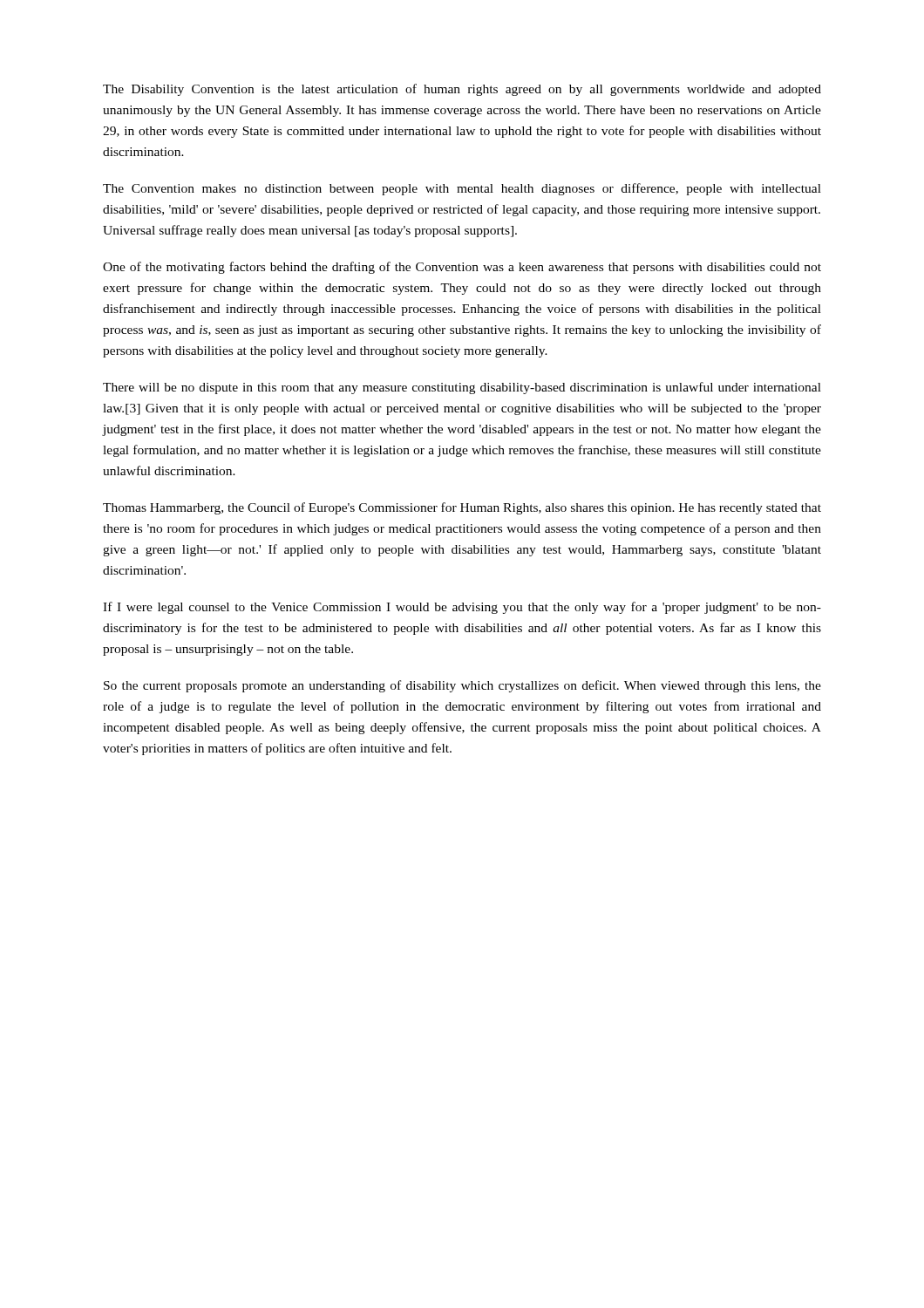
Task: Navigate to the region starting "Thomas Hammarberg, the Council of Europe's"
Action: pos(462,539)
